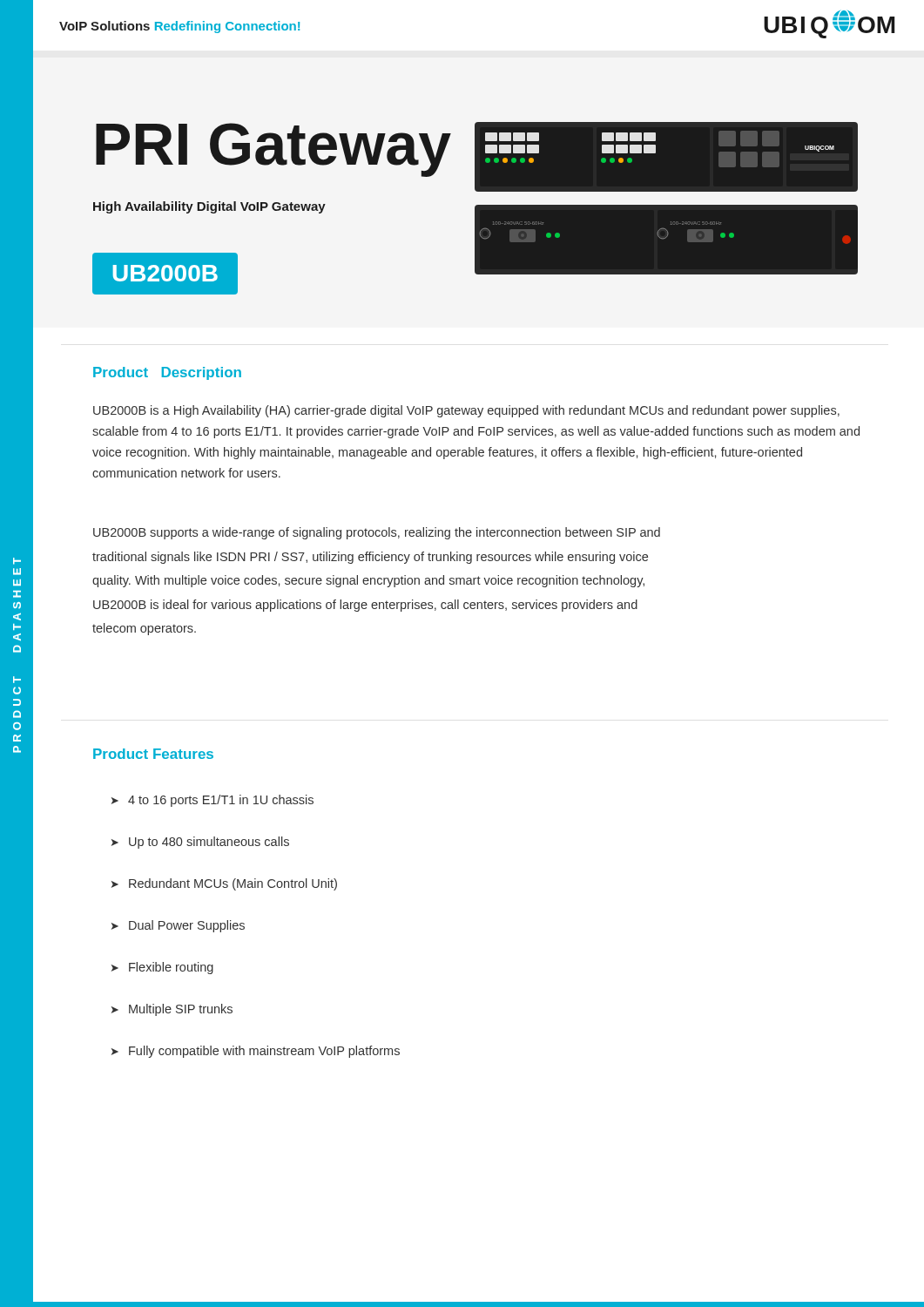Click on the section header that reads "Product Description"
This screenshot has height=1307, width=924.
pos(167,372)
